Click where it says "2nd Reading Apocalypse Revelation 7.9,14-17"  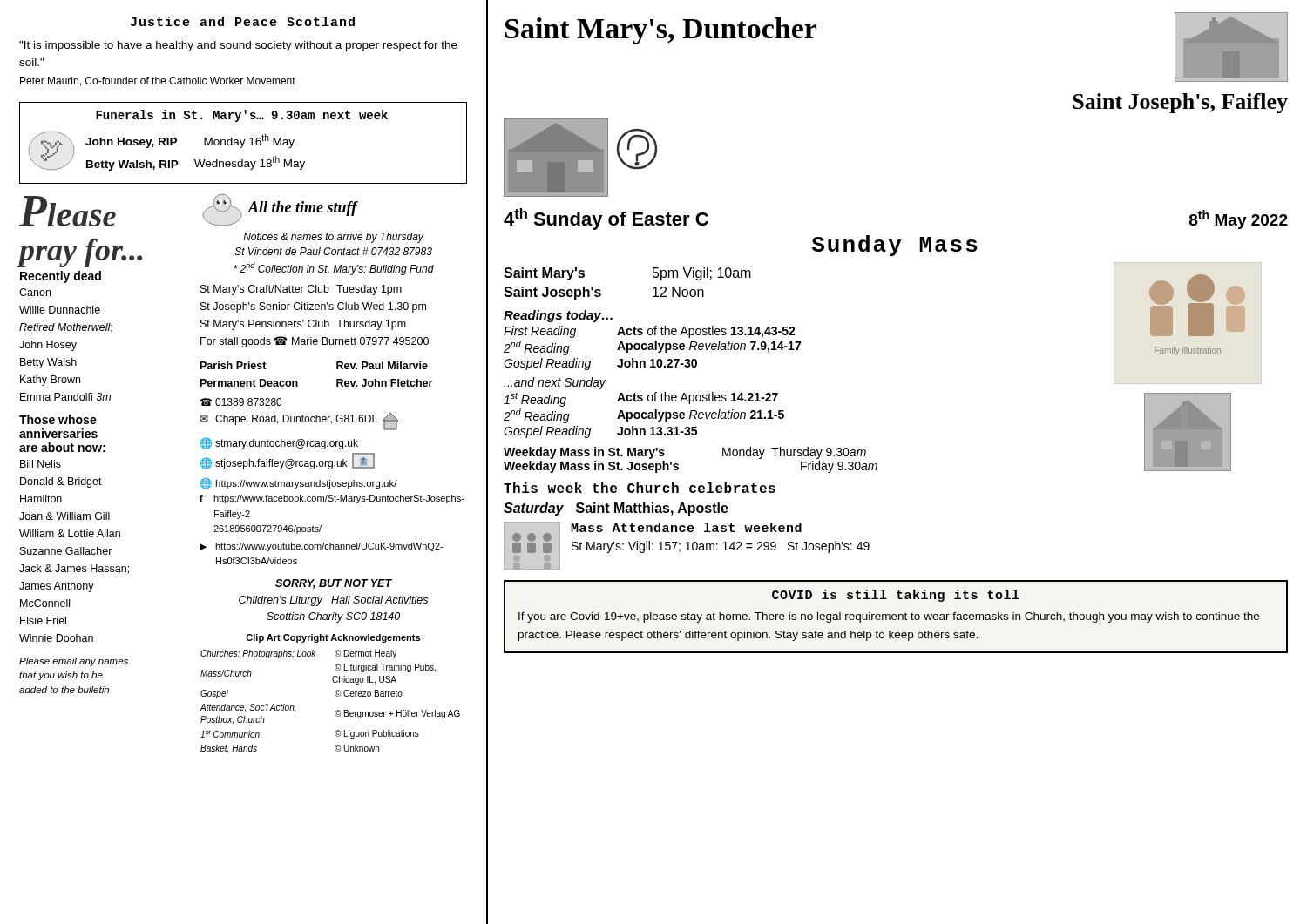pyautogui.click(x=652, y=347)
